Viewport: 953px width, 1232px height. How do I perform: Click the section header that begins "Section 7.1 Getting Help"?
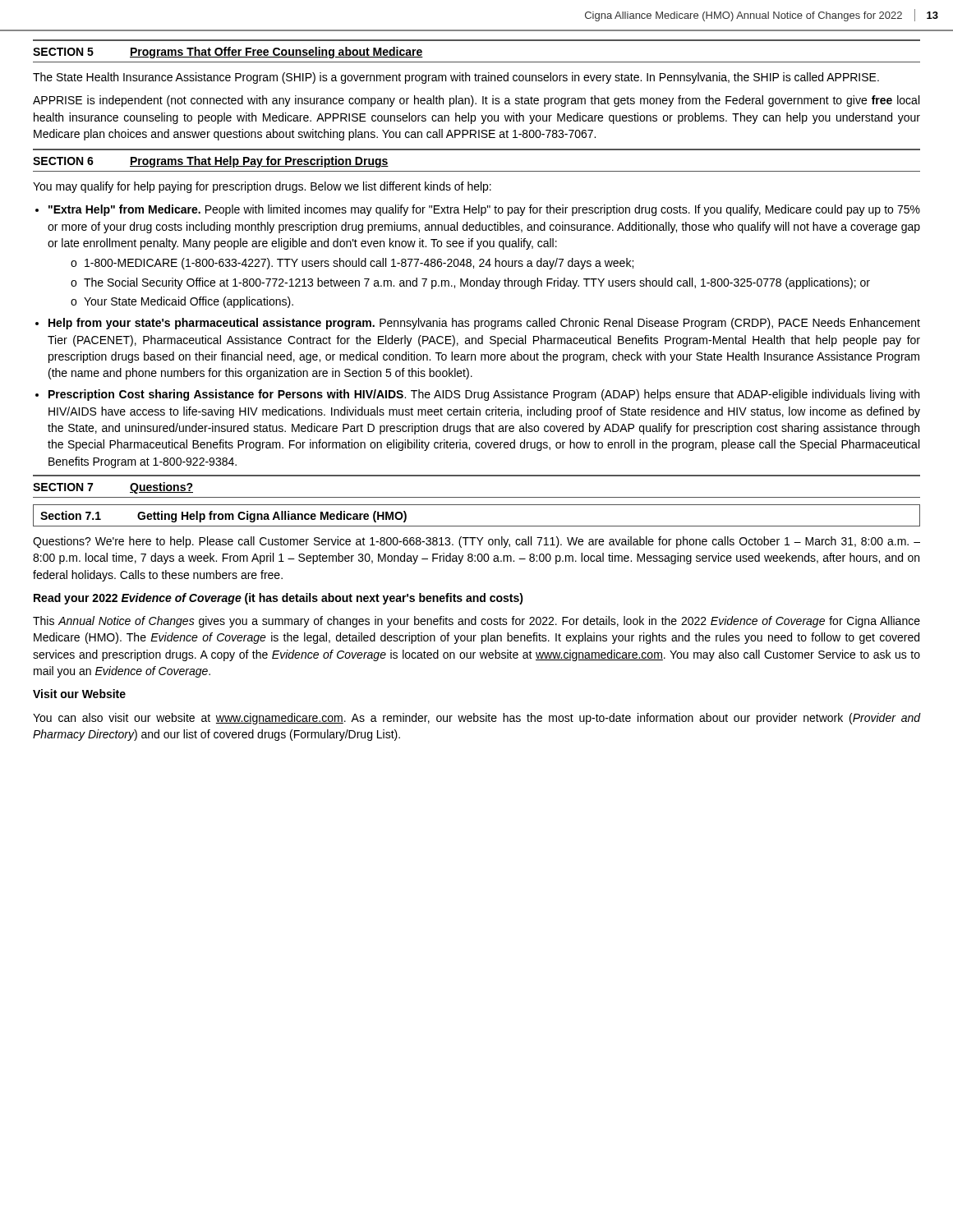224,516
